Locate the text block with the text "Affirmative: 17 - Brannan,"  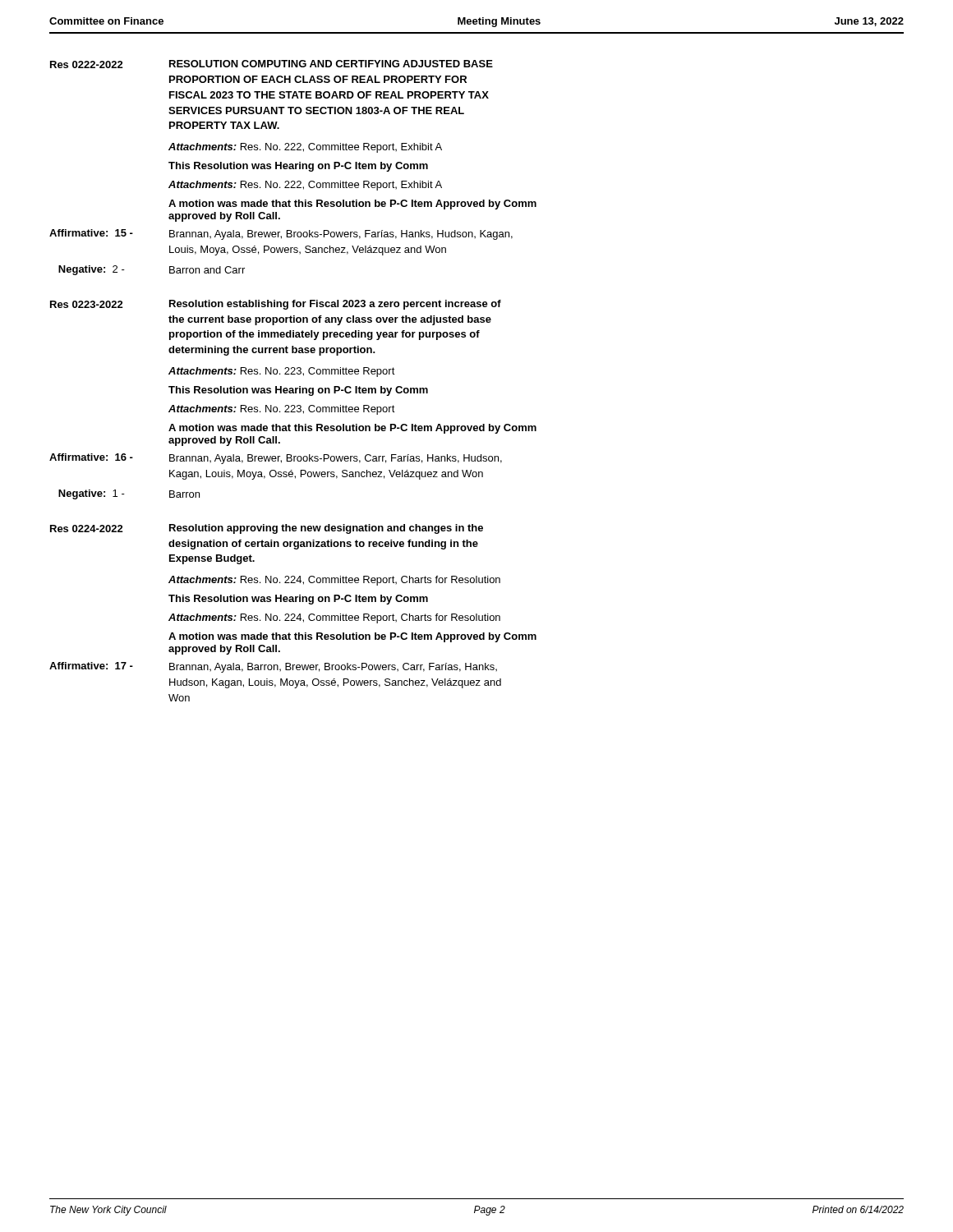476,683
